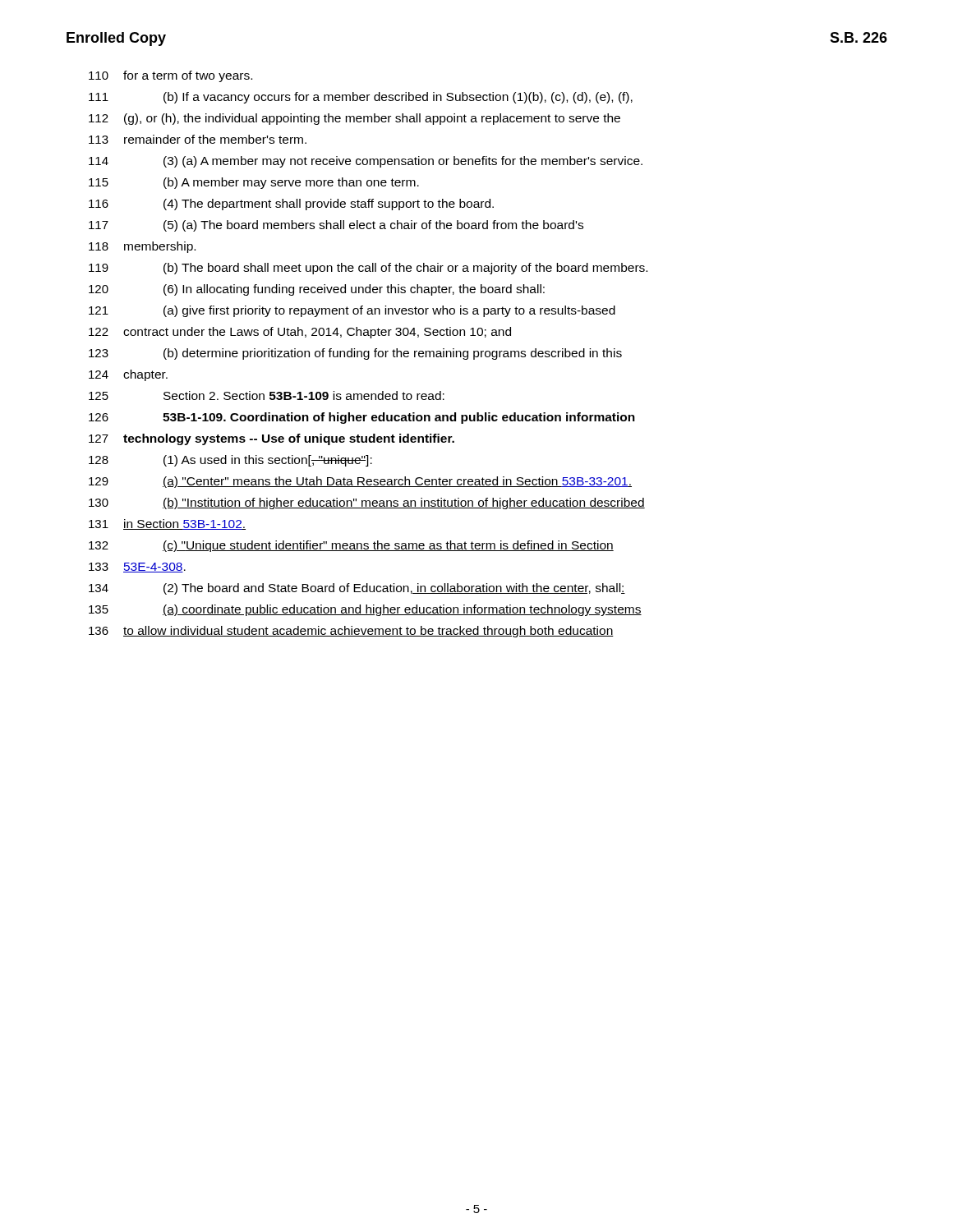Locate the block of text that opens with "128 (1) As used in this section[,"
The width and height of the screenshot is (953, 1232).
tap(230, 461)
